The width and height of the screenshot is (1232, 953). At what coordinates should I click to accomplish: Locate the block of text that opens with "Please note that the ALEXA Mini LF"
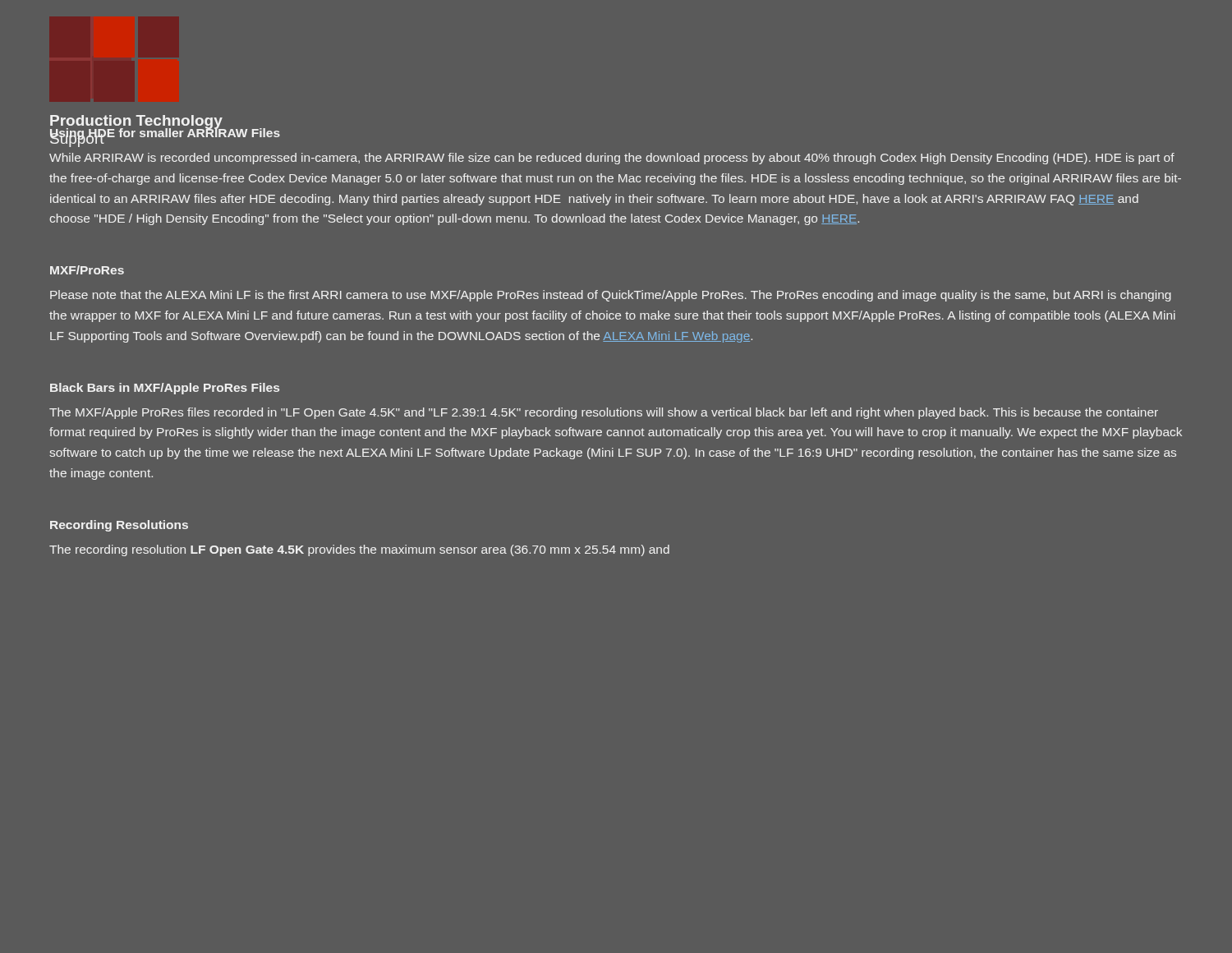pos(613,315)
